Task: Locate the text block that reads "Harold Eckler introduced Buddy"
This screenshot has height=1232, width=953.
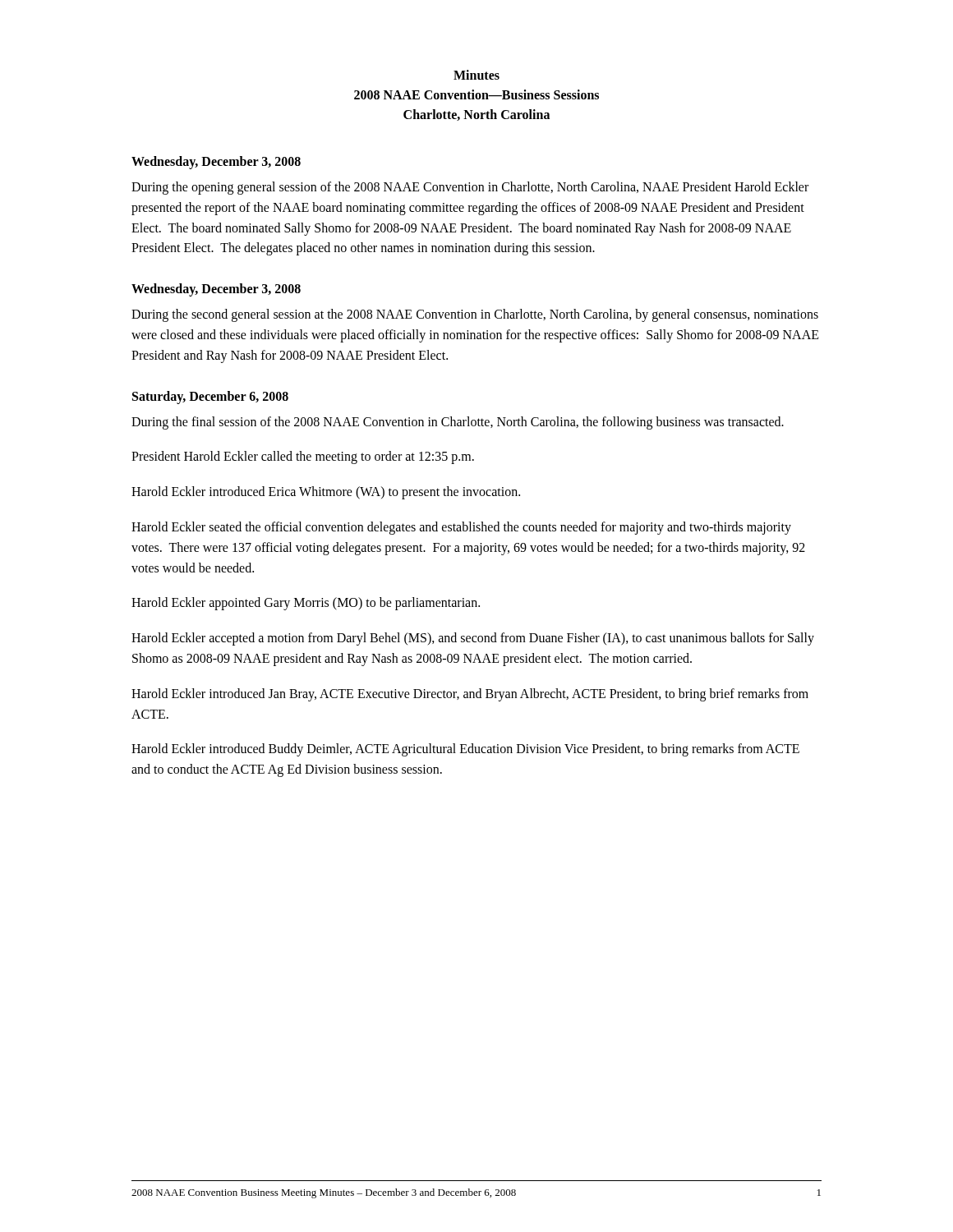Action: pos(466,759)
